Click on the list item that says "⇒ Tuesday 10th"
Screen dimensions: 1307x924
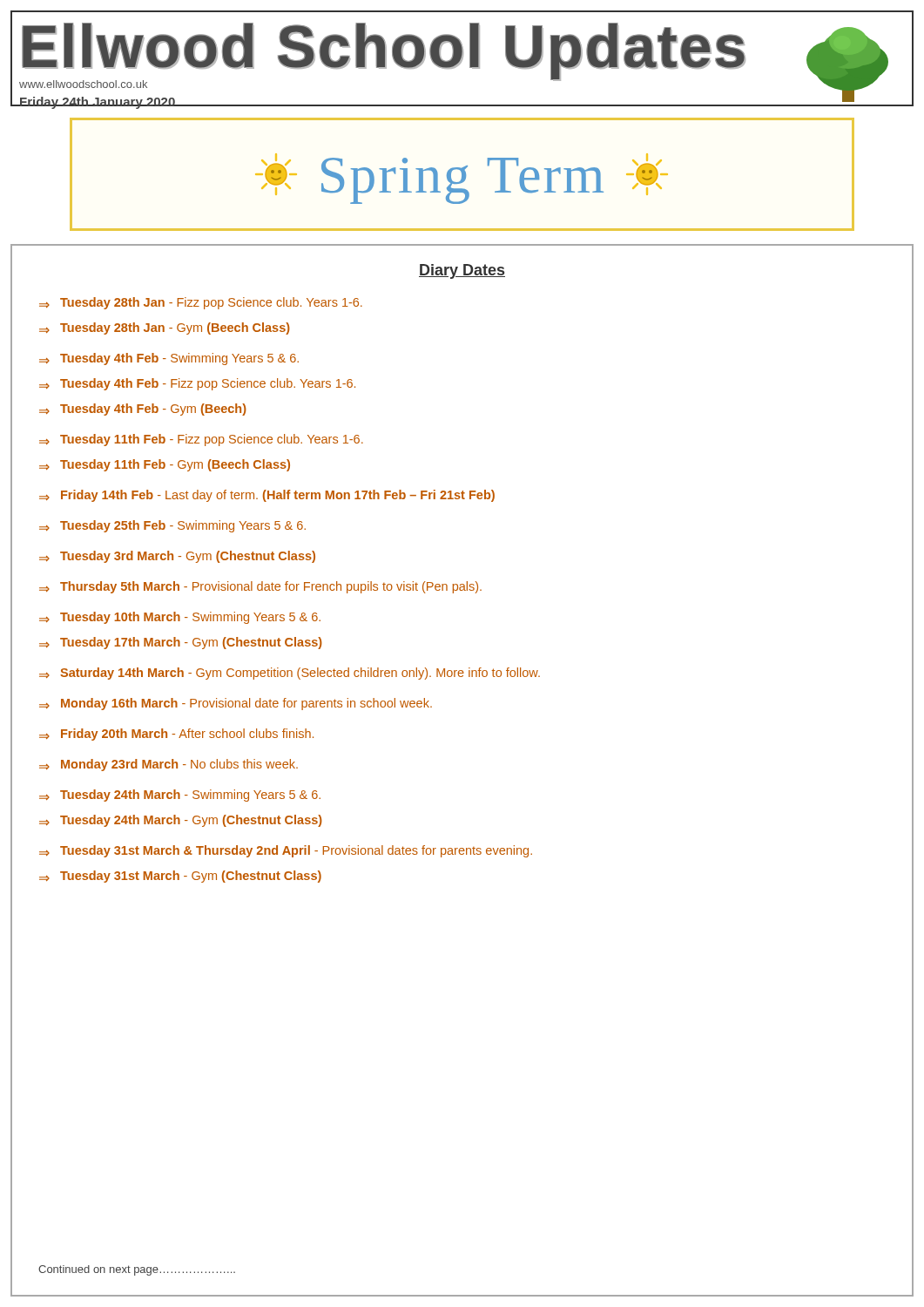click(180, 618)
